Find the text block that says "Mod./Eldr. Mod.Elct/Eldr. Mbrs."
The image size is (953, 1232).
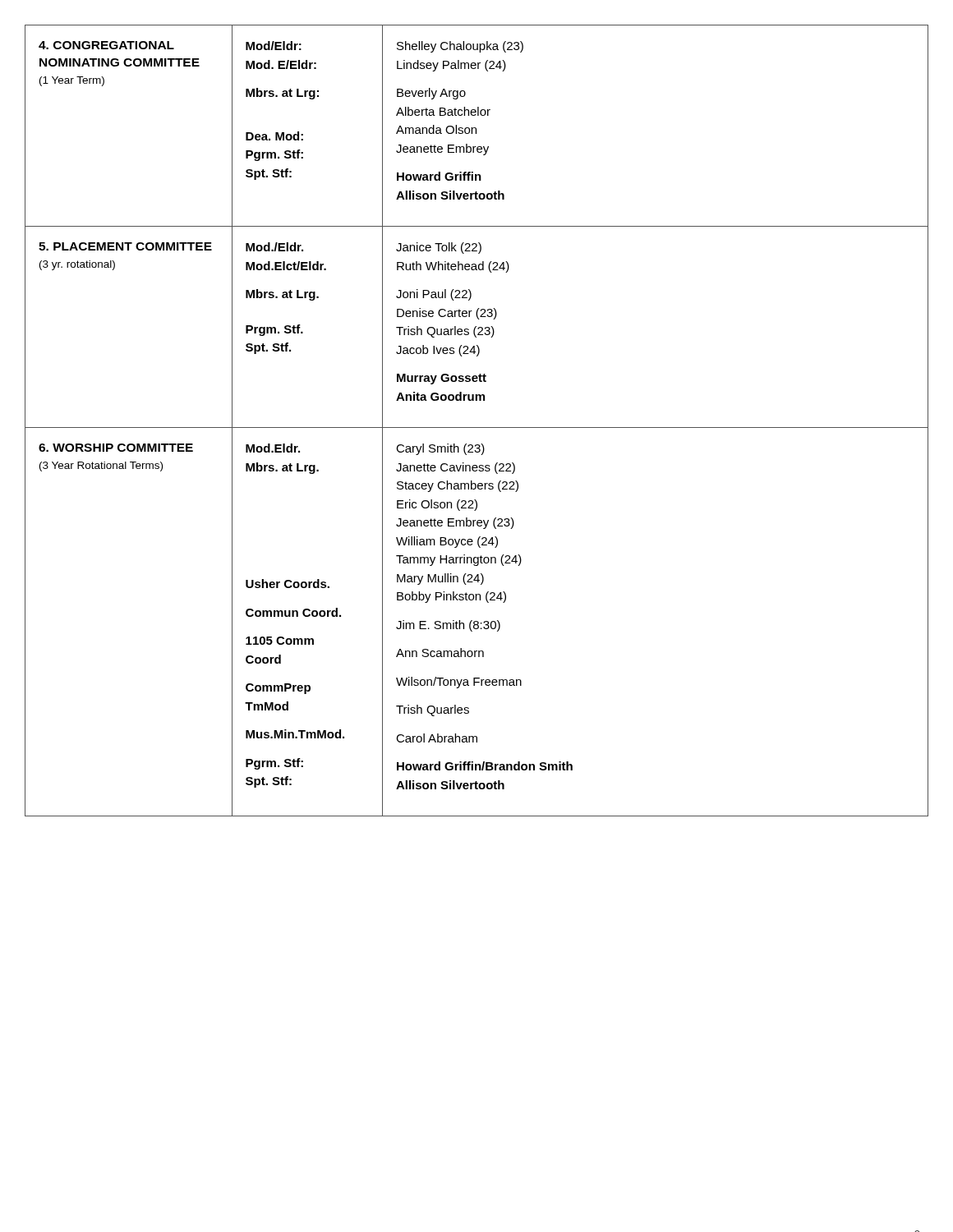(x=307, y=298)
